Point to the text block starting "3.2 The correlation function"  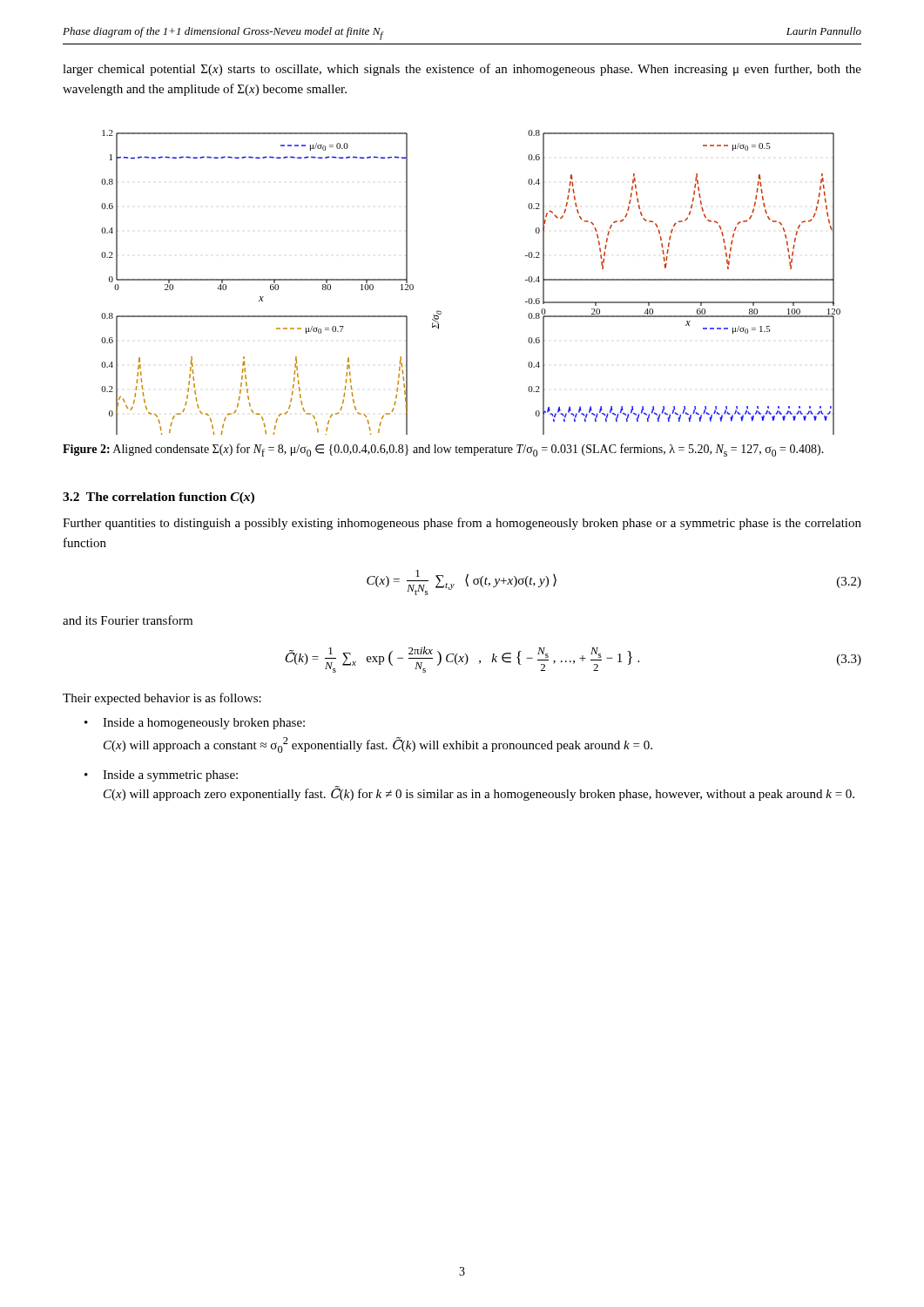(159, 496)
